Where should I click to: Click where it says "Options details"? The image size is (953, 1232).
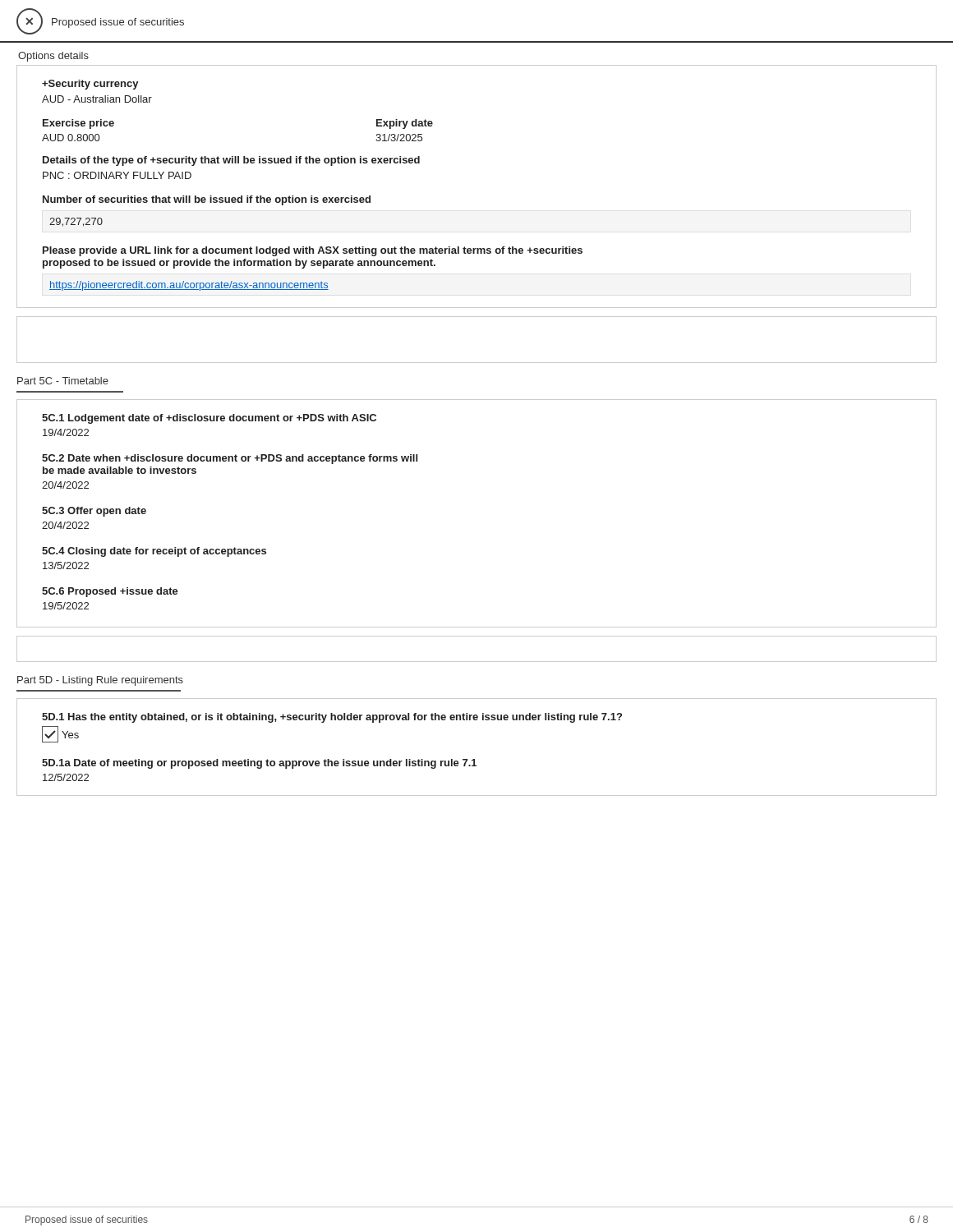53,55
